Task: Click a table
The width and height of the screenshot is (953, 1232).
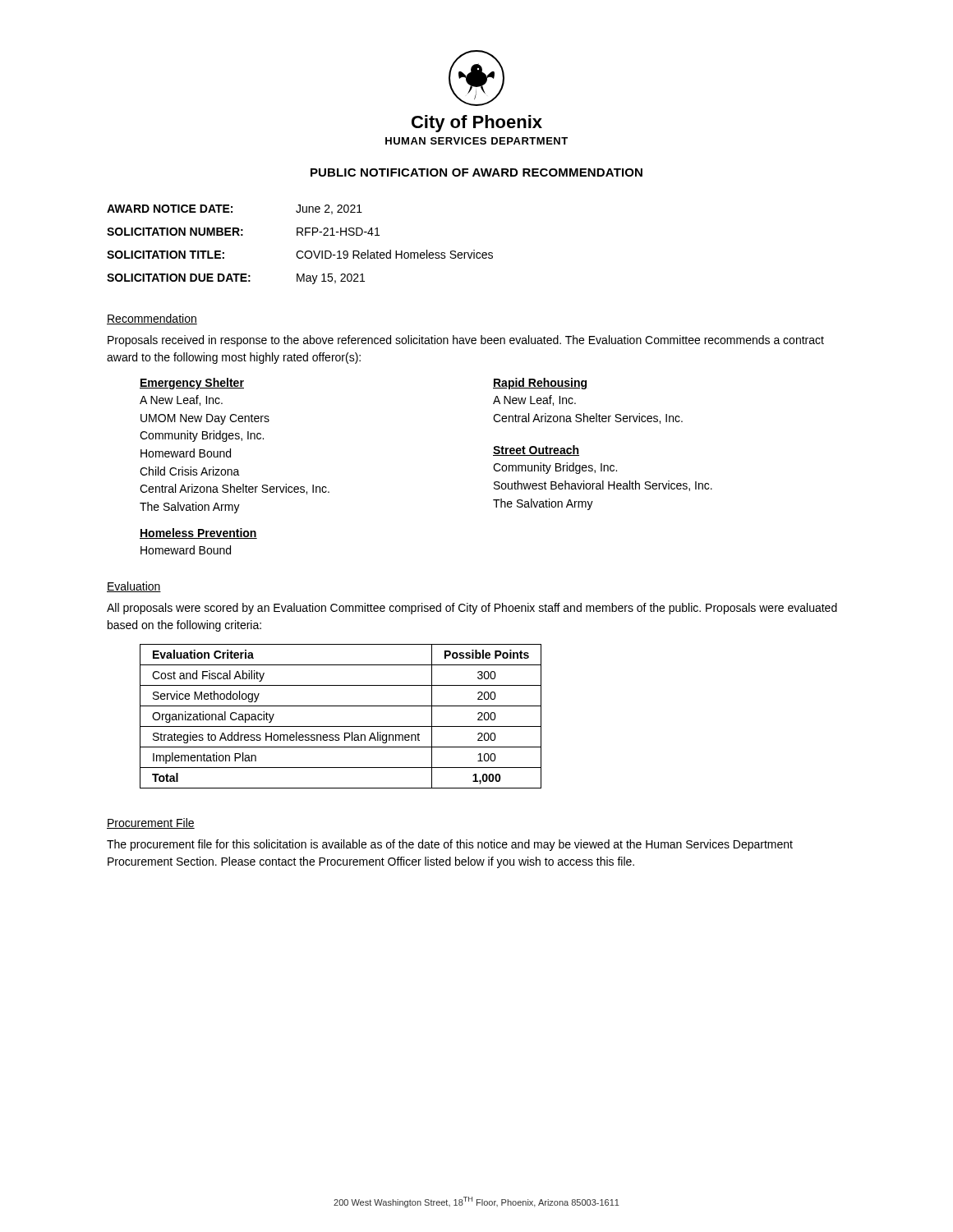Action: [x=493, y=716]
